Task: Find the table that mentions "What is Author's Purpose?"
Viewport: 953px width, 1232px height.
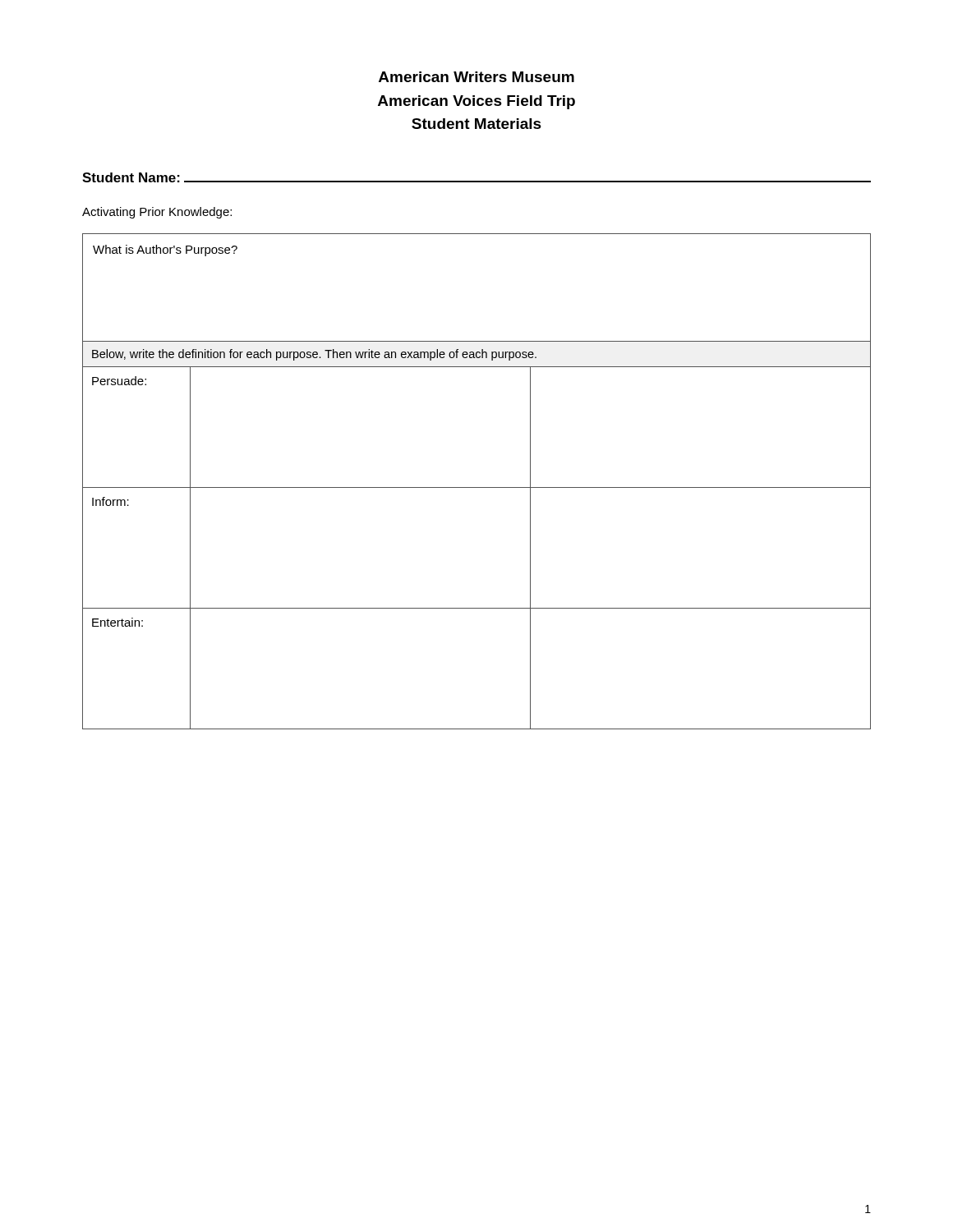Action: 476,481
